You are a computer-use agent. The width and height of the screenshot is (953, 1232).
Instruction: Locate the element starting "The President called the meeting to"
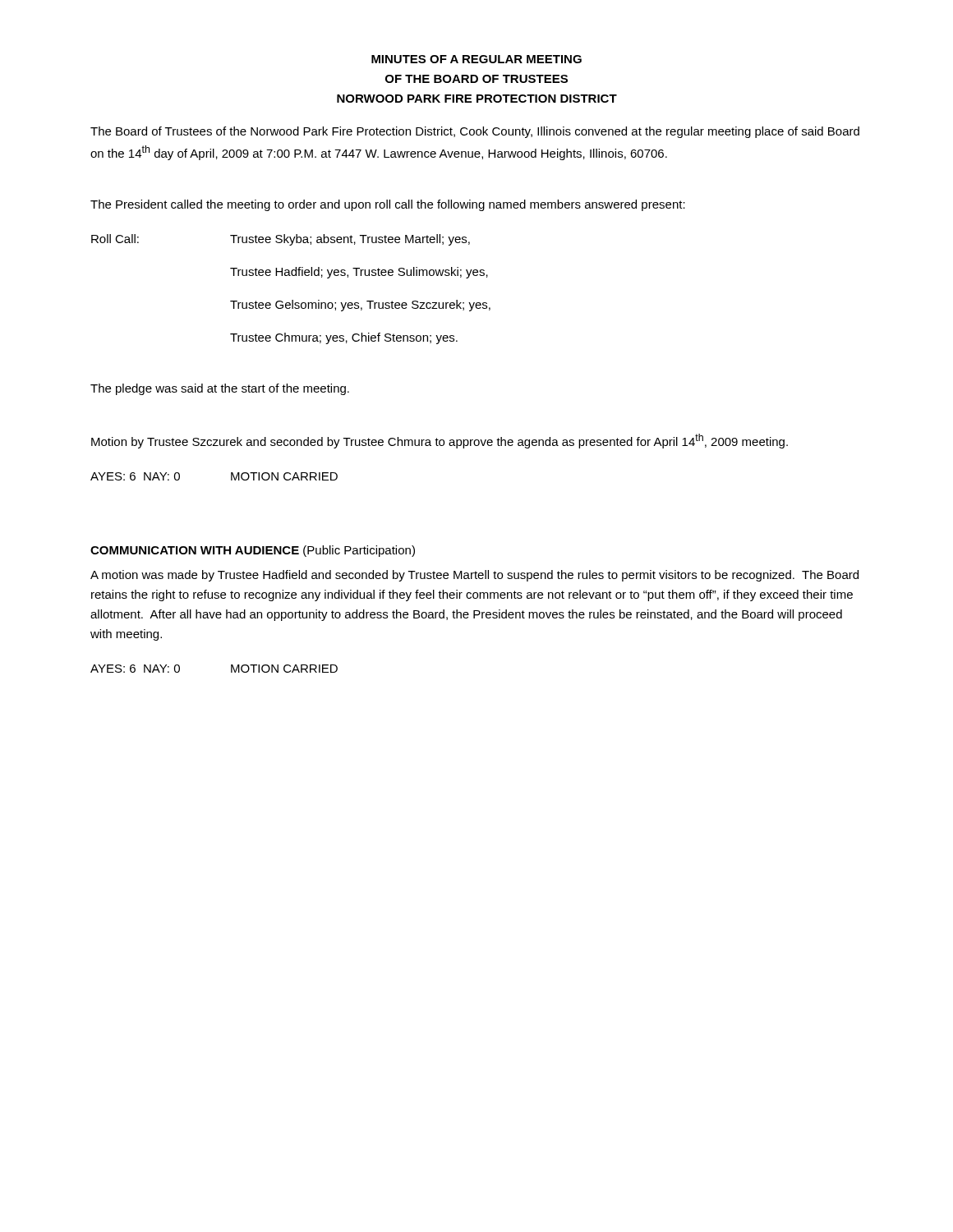(x=388, y=204)
